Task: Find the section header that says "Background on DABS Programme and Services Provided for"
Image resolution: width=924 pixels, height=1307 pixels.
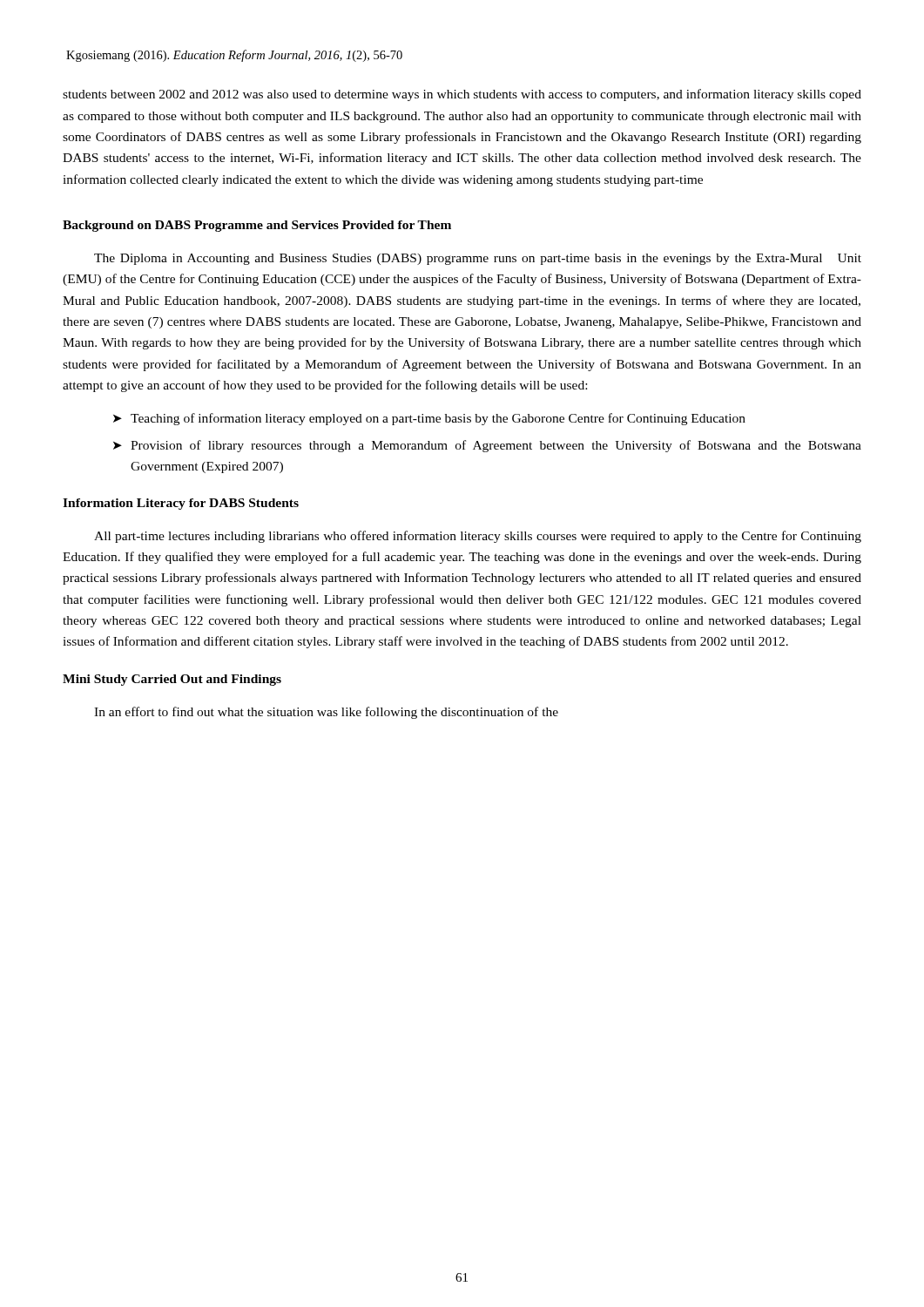Action: 257,224
